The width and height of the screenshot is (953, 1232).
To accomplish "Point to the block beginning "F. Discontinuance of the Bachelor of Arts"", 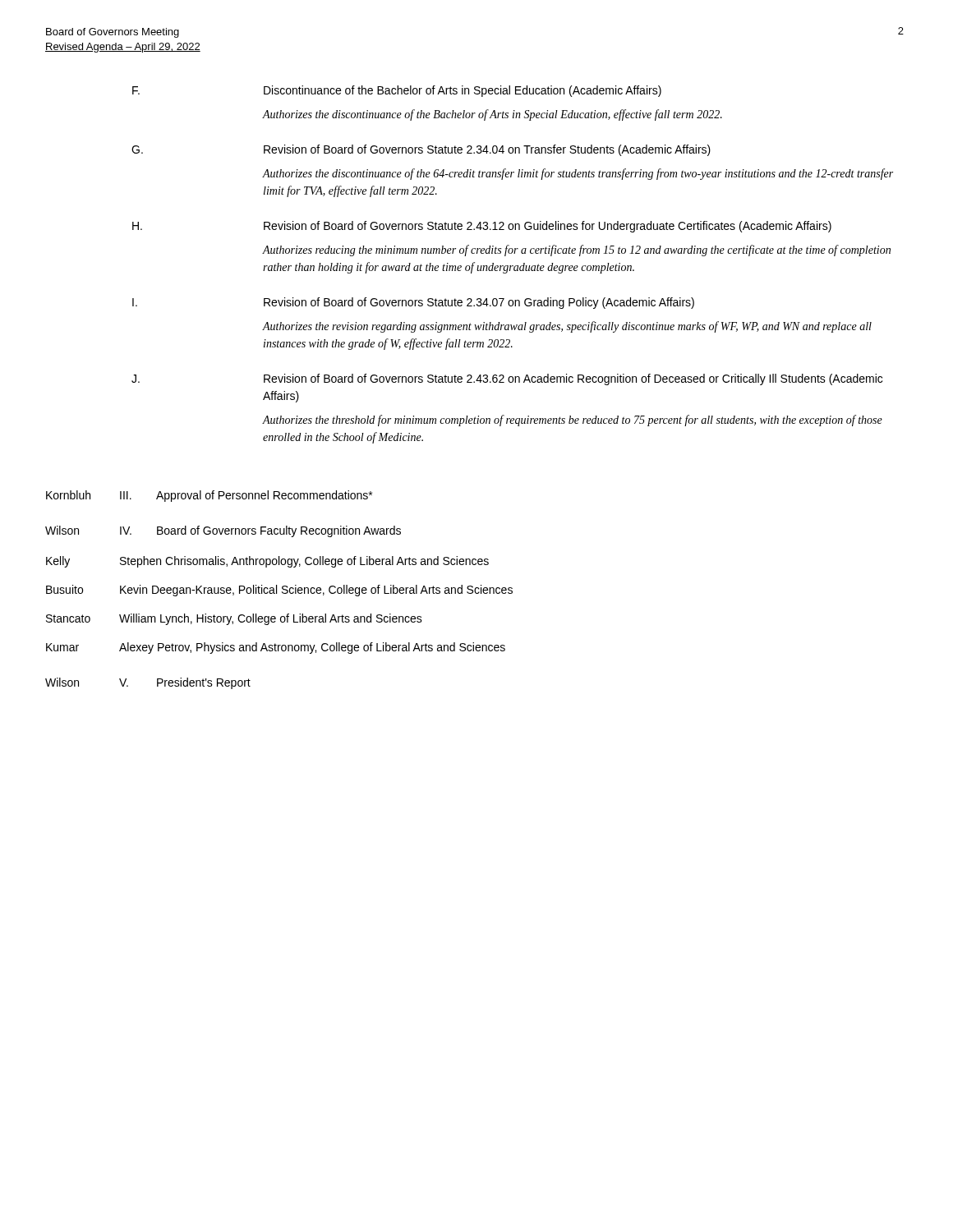I will pos(476,112).
